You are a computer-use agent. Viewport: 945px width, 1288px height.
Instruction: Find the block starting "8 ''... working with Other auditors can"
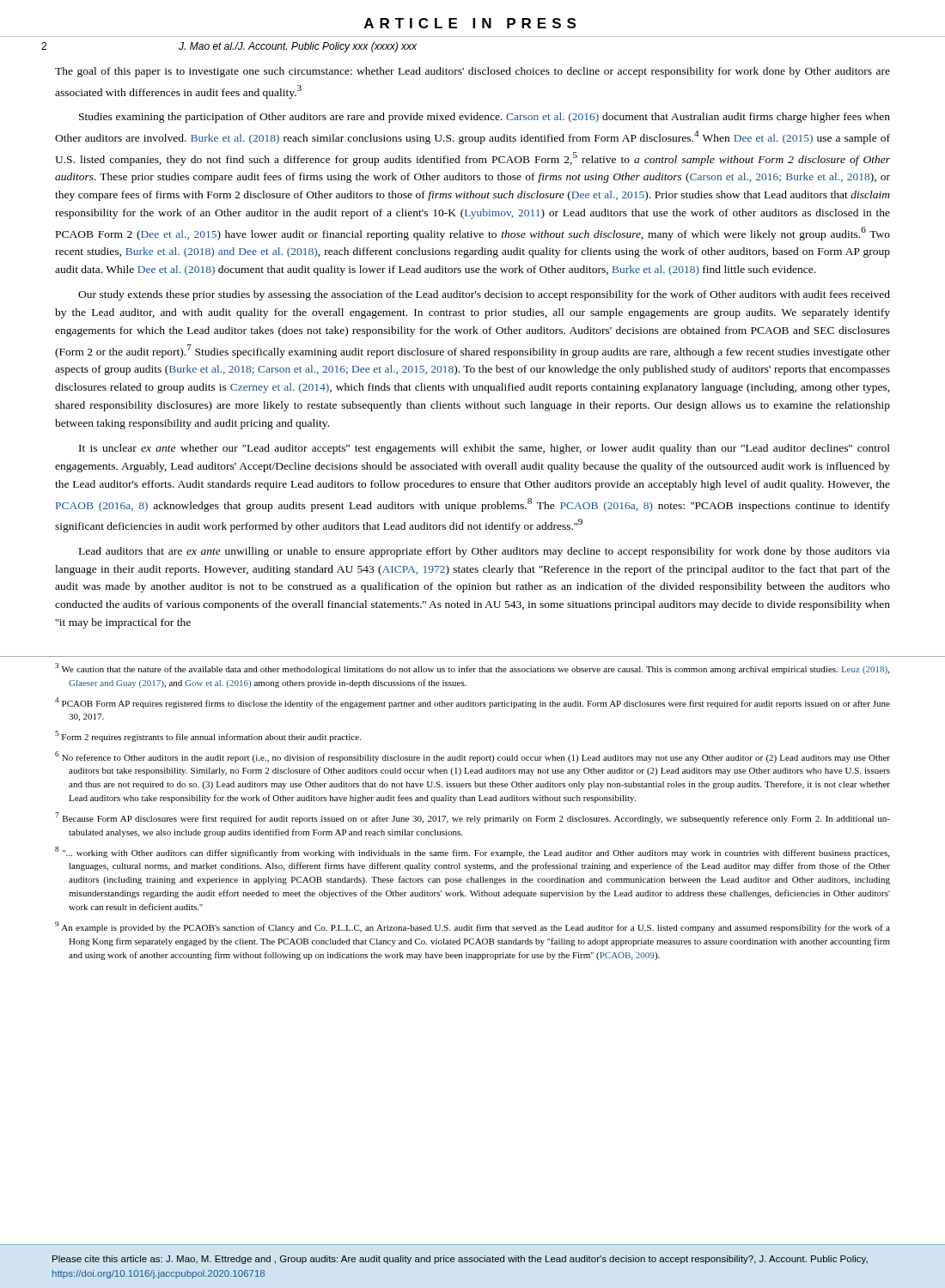point(472,878)
